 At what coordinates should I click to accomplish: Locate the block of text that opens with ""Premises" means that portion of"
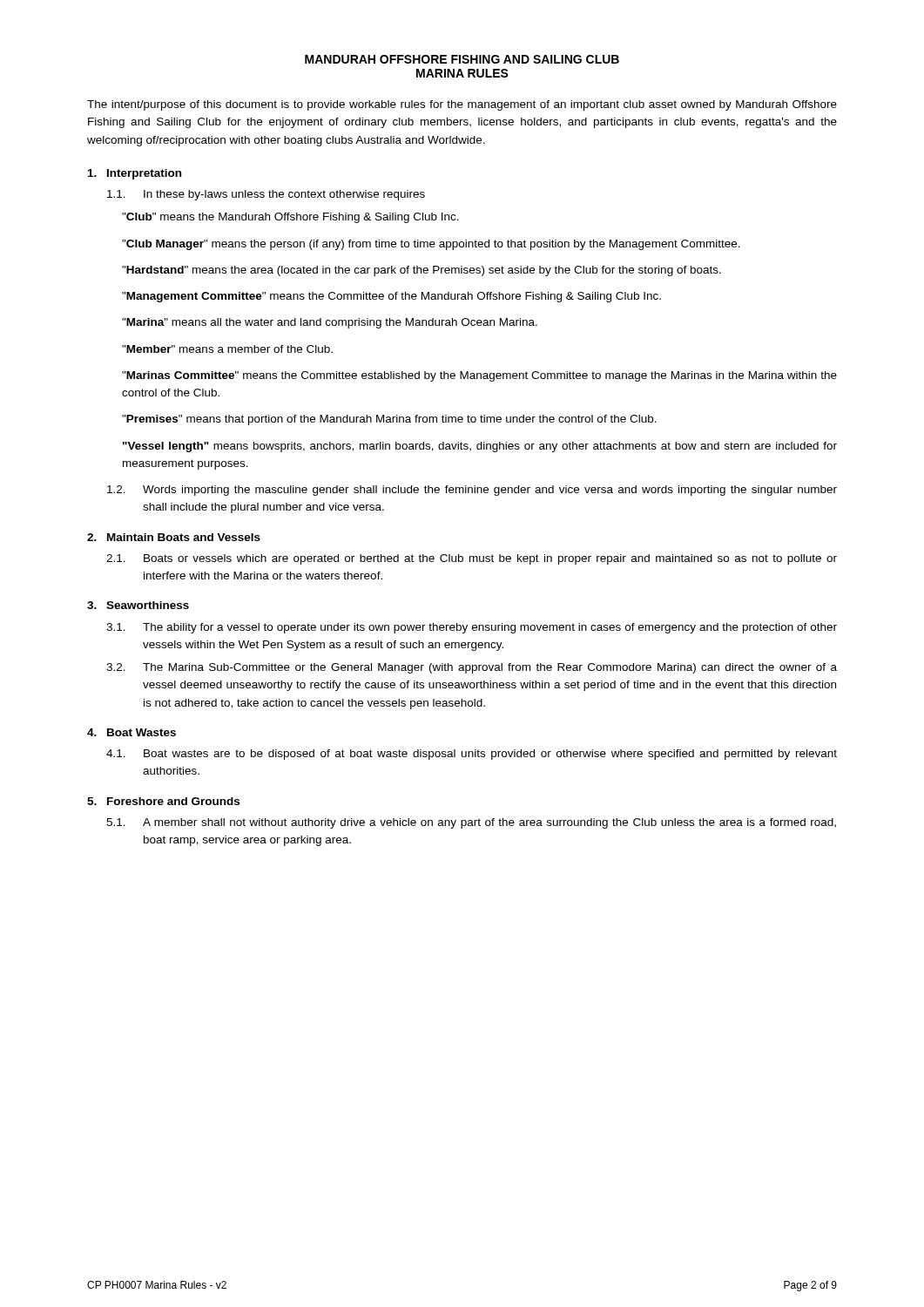tap(389, 419)
